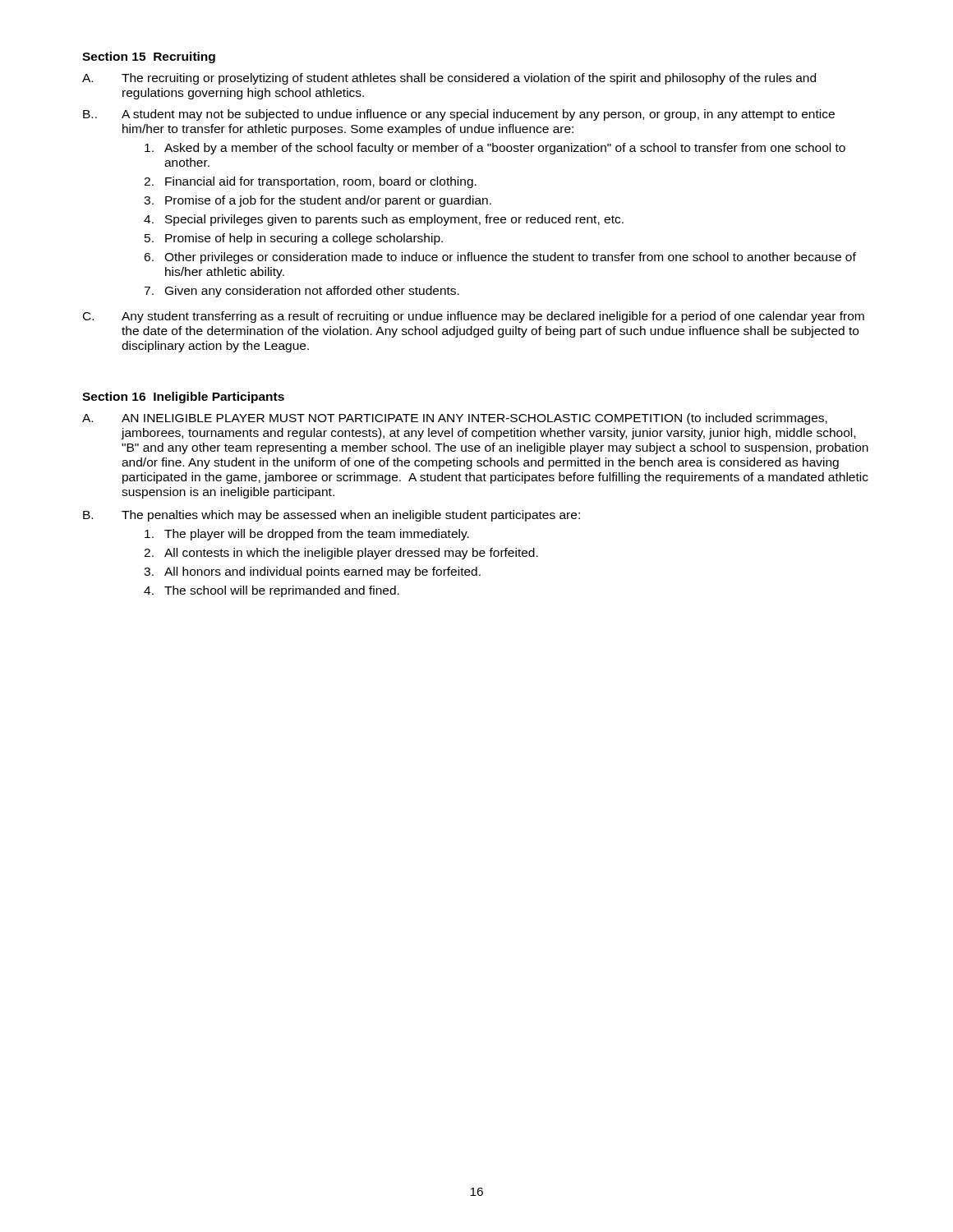Click on the block starting "B.. A student"

click(476, 205)
